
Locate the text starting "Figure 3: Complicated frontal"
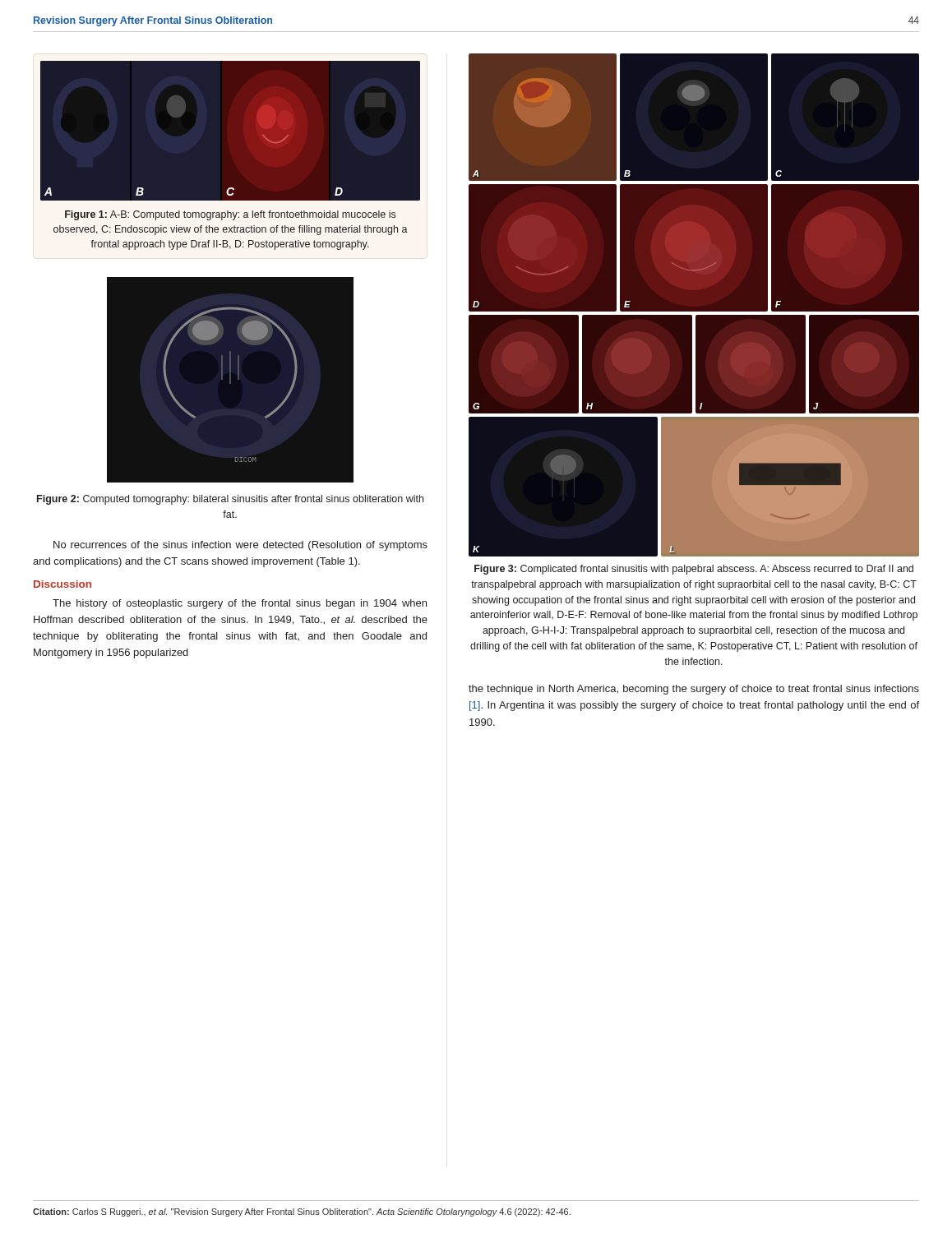click(x=694, y=615)
